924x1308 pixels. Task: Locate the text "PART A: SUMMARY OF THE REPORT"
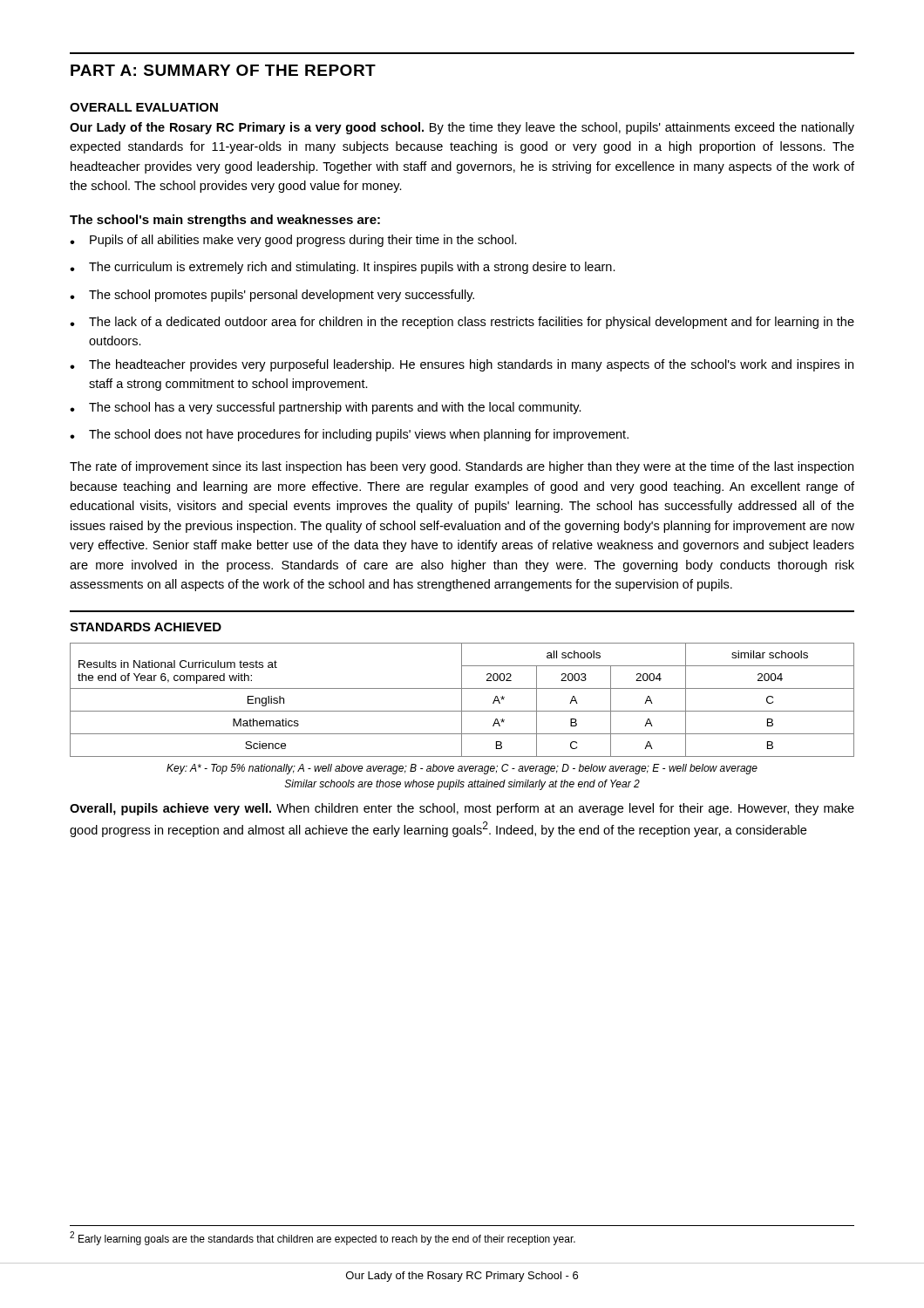[x=223, y=70]
